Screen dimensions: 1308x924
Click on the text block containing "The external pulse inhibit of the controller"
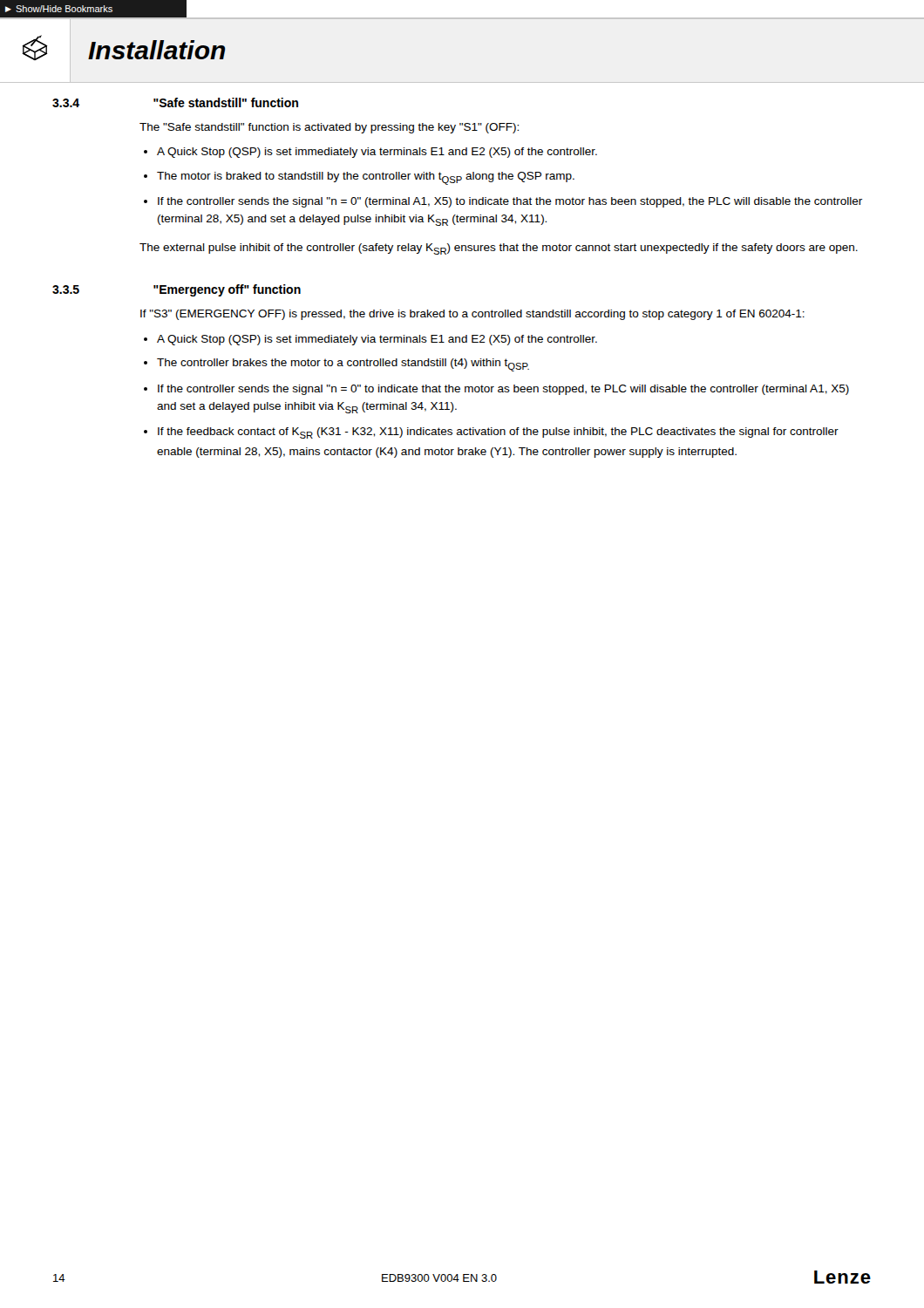click(499, 248)
